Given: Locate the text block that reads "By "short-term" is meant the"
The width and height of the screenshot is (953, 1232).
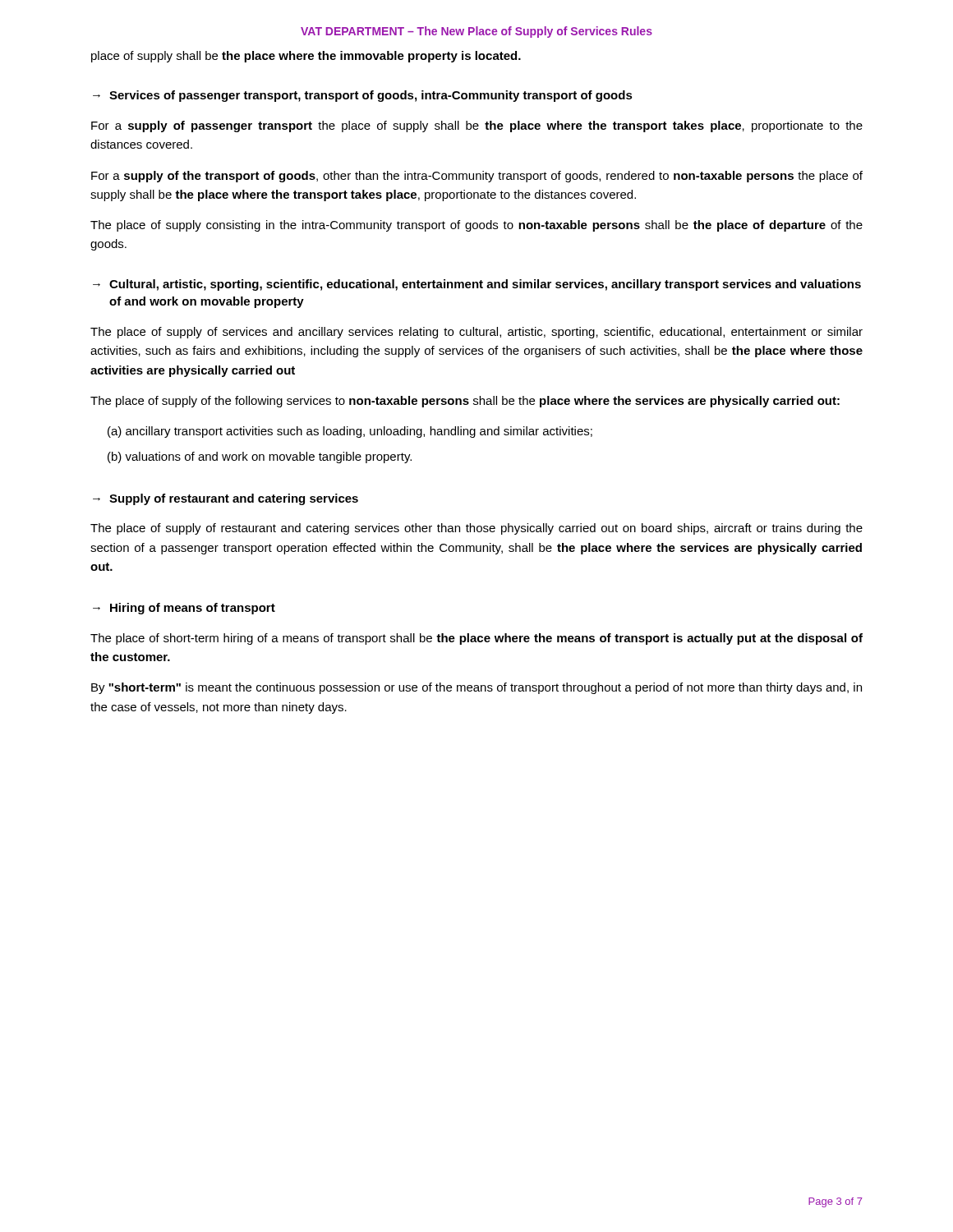Looking at the screenshot, I should click(x=476, y=697).
